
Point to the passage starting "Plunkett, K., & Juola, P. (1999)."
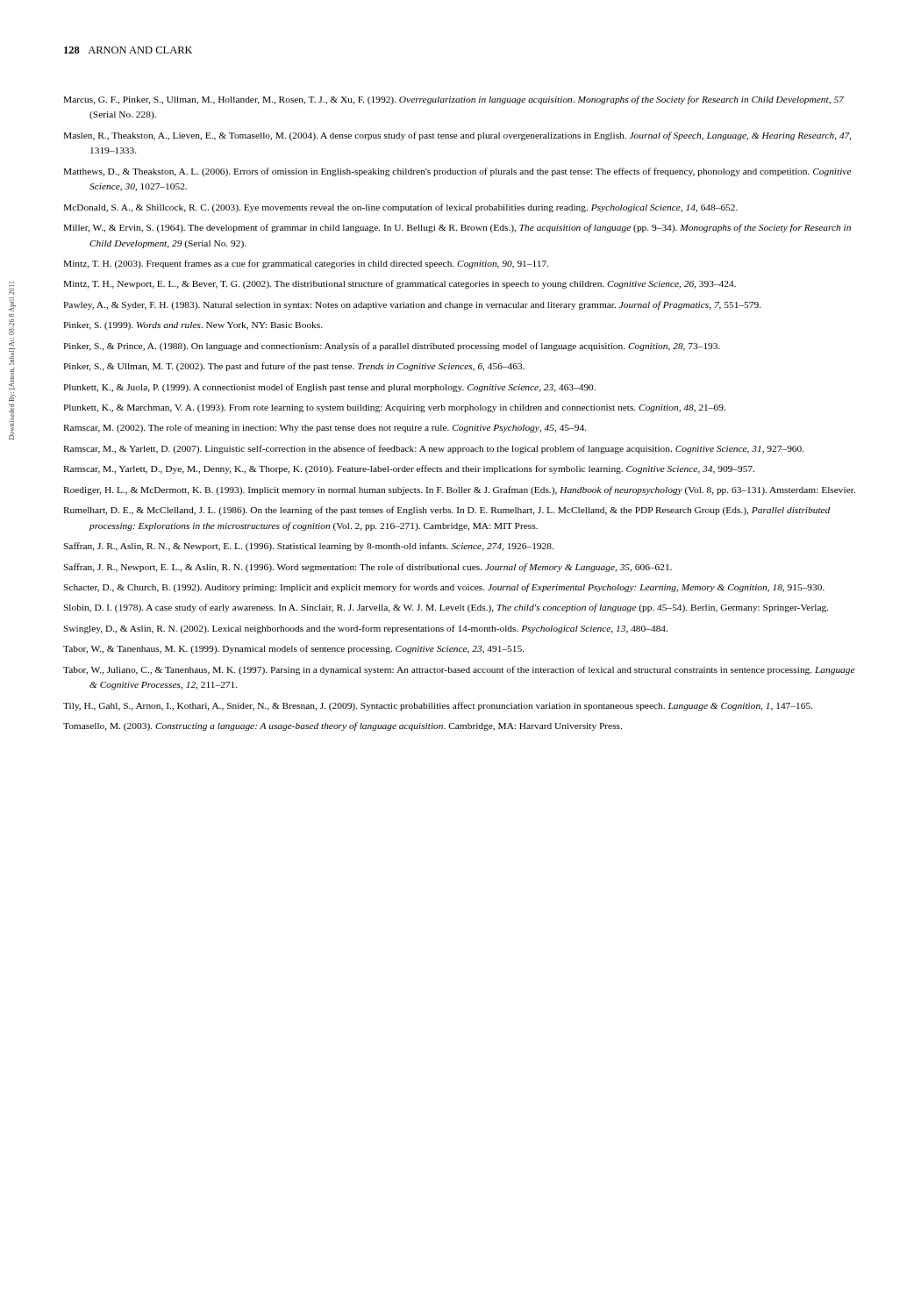click(330, 387)
